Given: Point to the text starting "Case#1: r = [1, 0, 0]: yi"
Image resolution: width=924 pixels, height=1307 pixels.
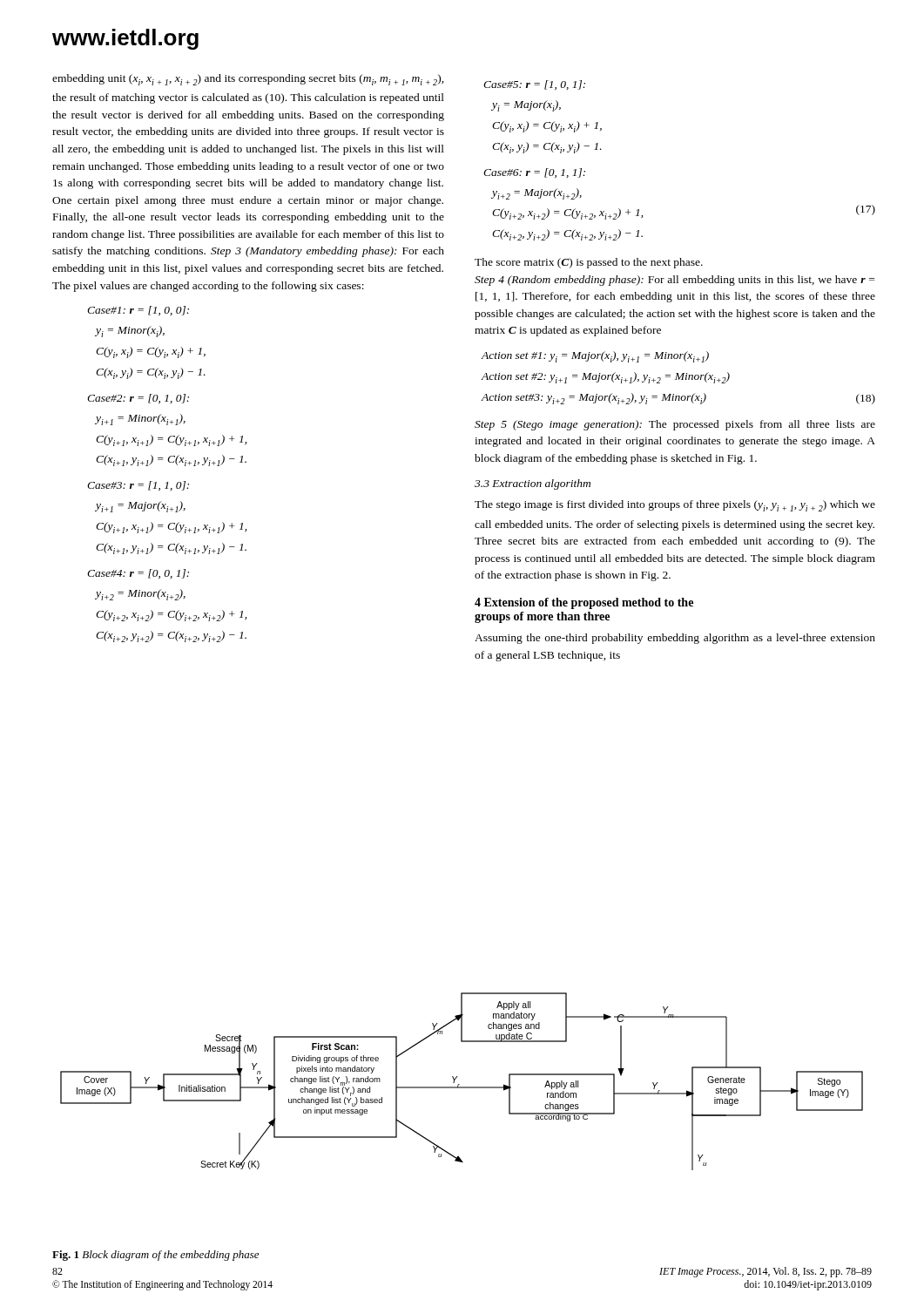Looking at the screenshot, I should point(147,342).
